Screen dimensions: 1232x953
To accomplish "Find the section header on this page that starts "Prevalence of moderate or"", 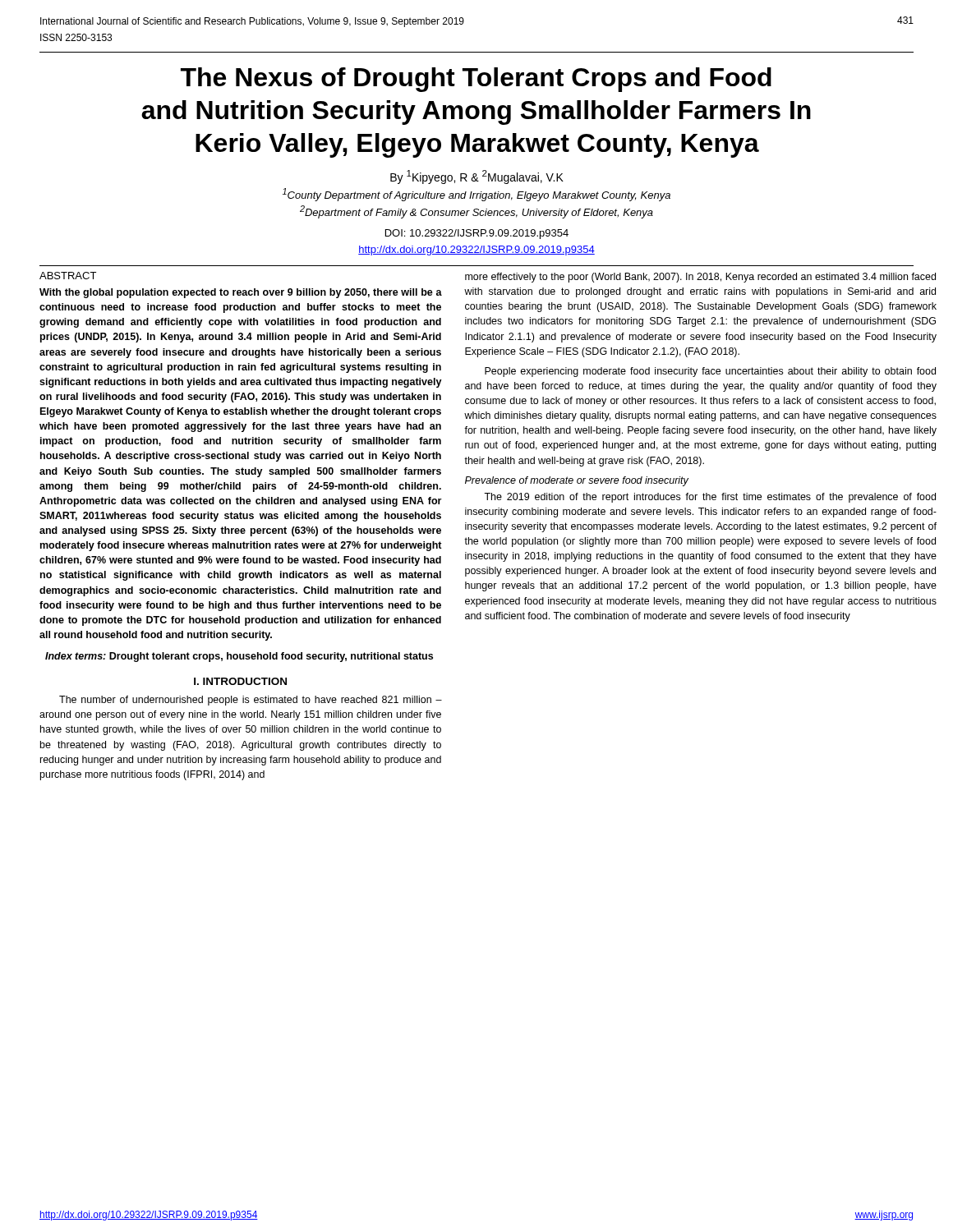I will [x=576, y=480].
